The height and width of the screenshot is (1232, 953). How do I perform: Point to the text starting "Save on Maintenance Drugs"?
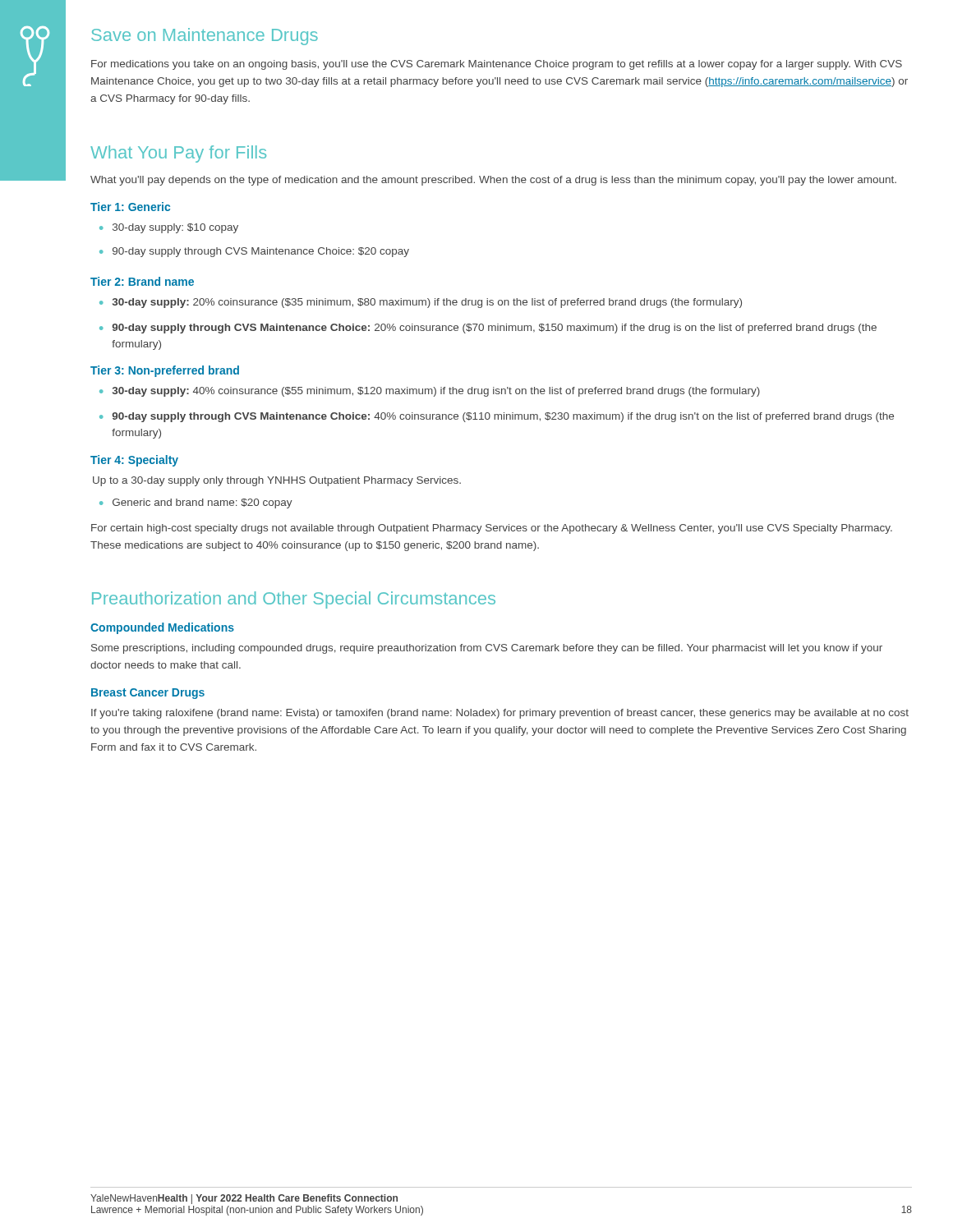[x=204, y=35]
